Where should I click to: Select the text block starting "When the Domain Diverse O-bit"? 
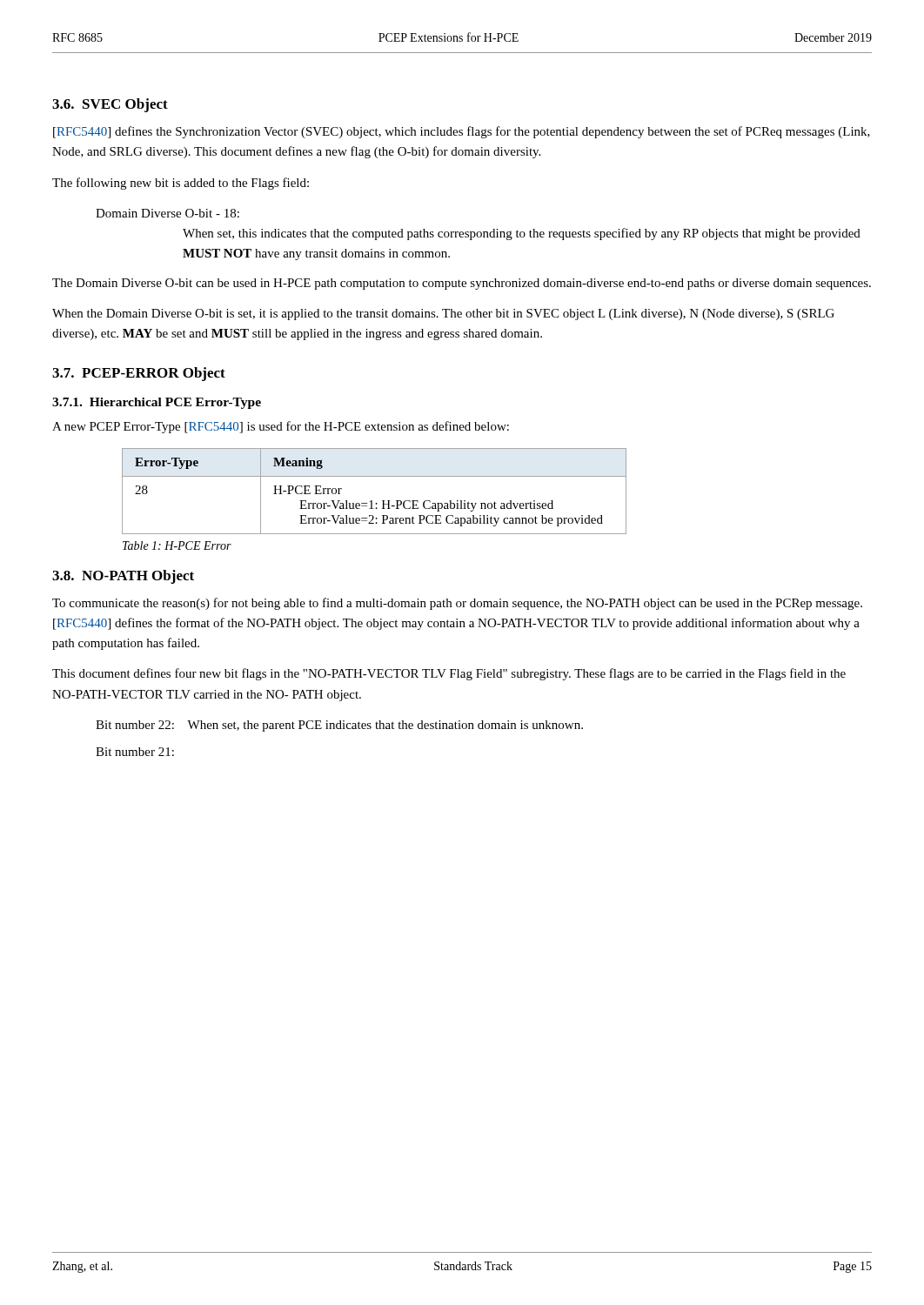(x=443, y=323)
